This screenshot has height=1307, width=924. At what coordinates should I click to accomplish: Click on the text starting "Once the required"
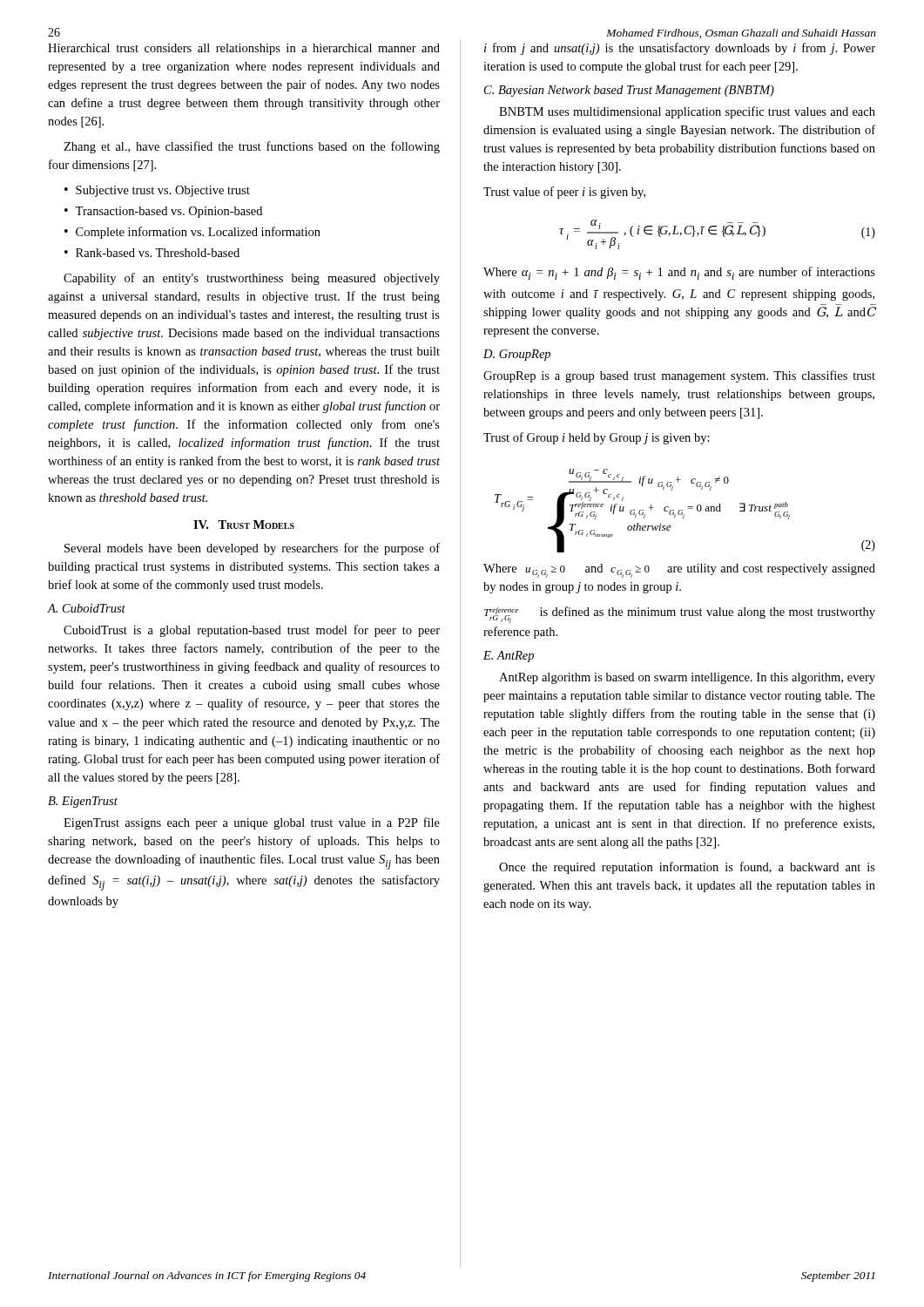(679, 886)
